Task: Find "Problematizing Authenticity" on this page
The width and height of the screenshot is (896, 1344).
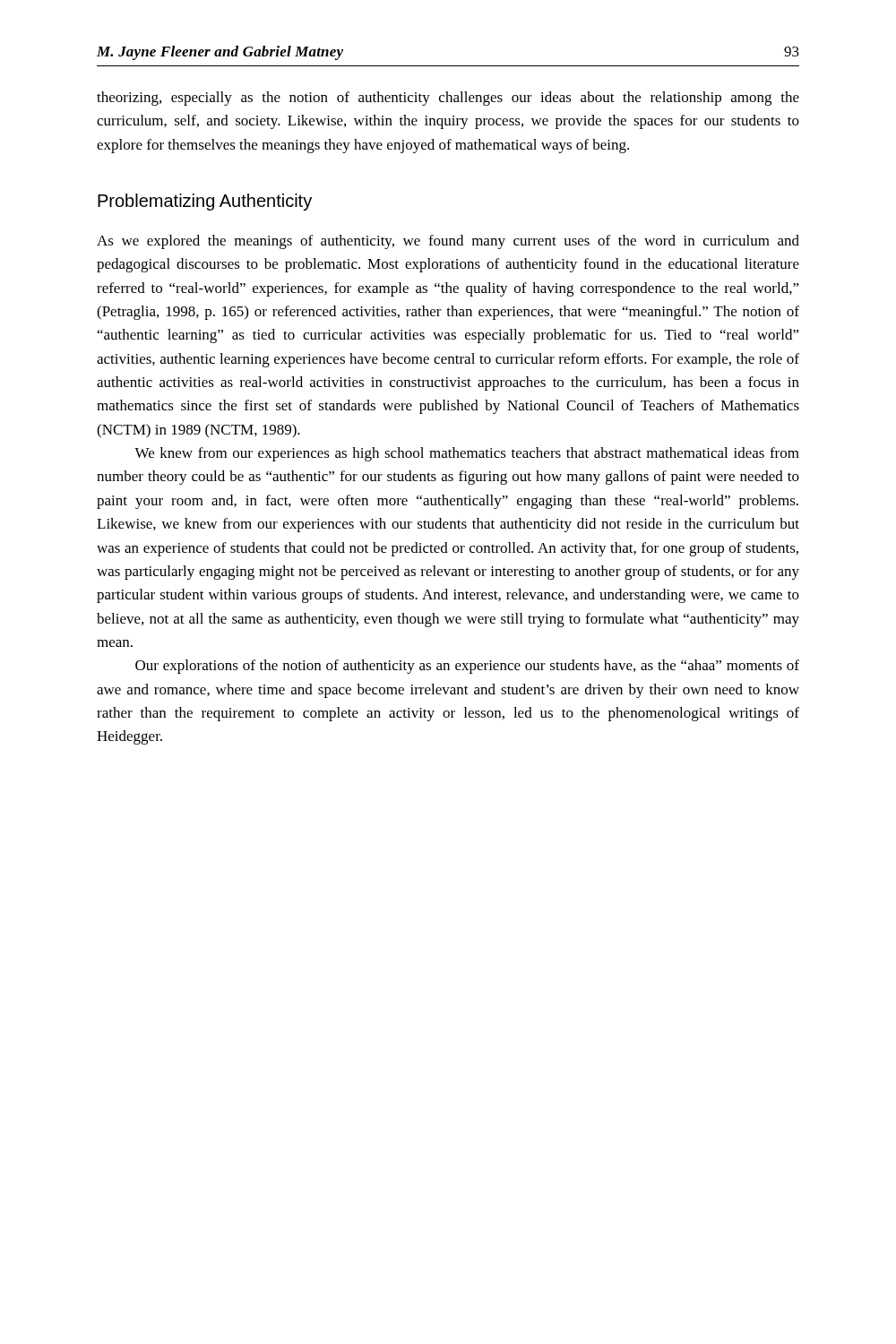Action: click(204, 201)
